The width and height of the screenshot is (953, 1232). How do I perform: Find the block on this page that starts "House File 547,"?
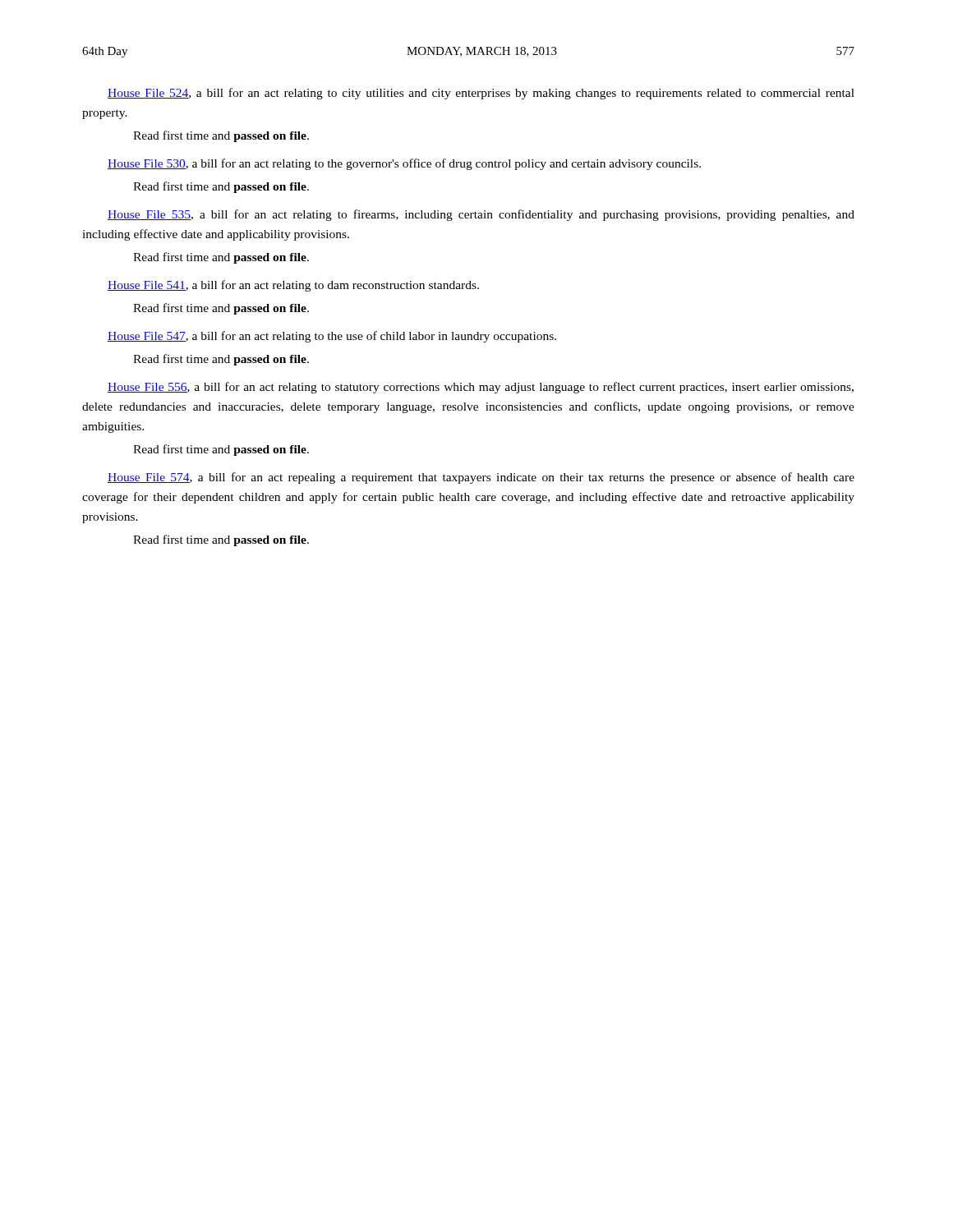click(468, 336)
